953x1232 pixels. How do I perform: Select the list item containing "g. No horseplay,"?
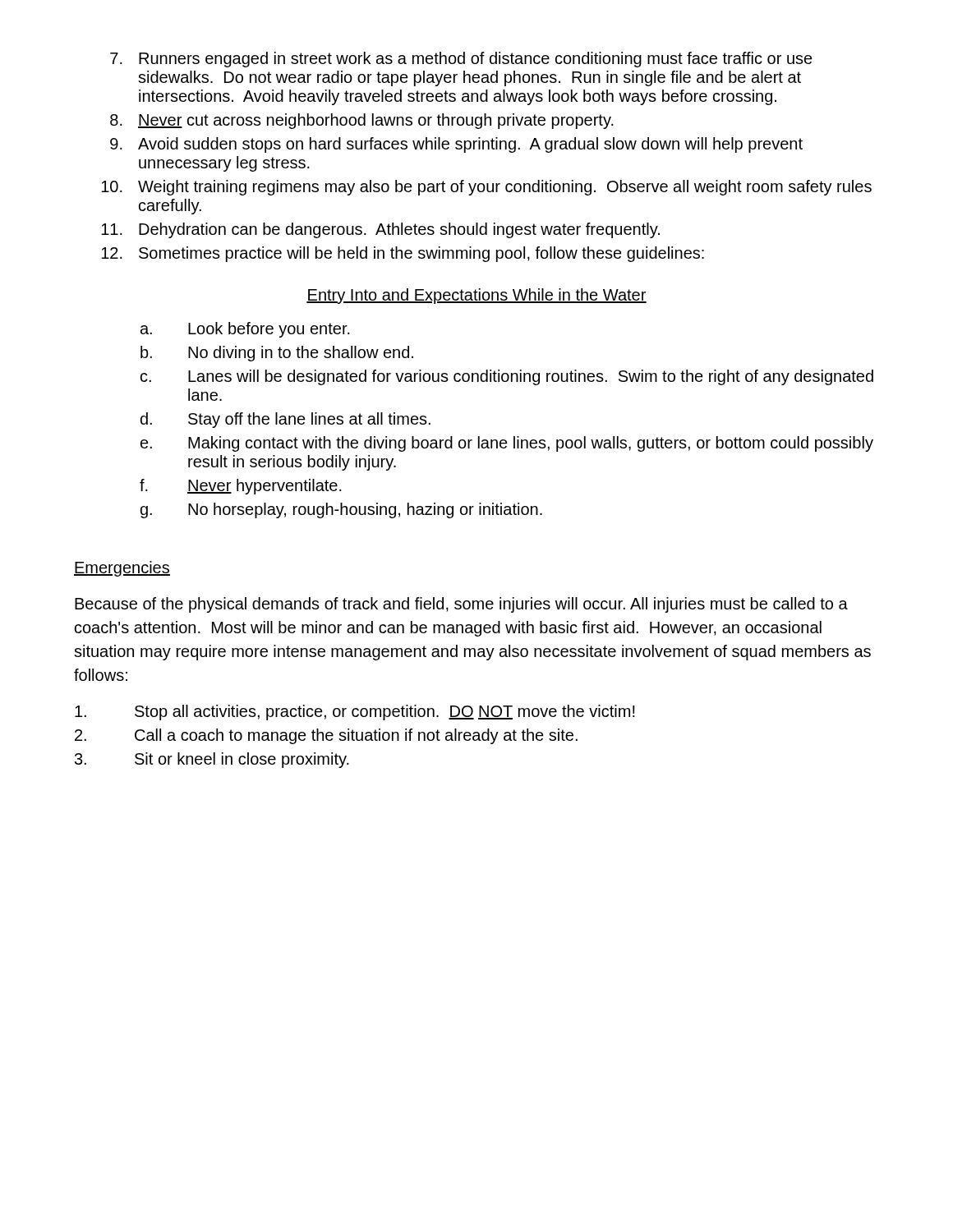[x=509, y=510]
